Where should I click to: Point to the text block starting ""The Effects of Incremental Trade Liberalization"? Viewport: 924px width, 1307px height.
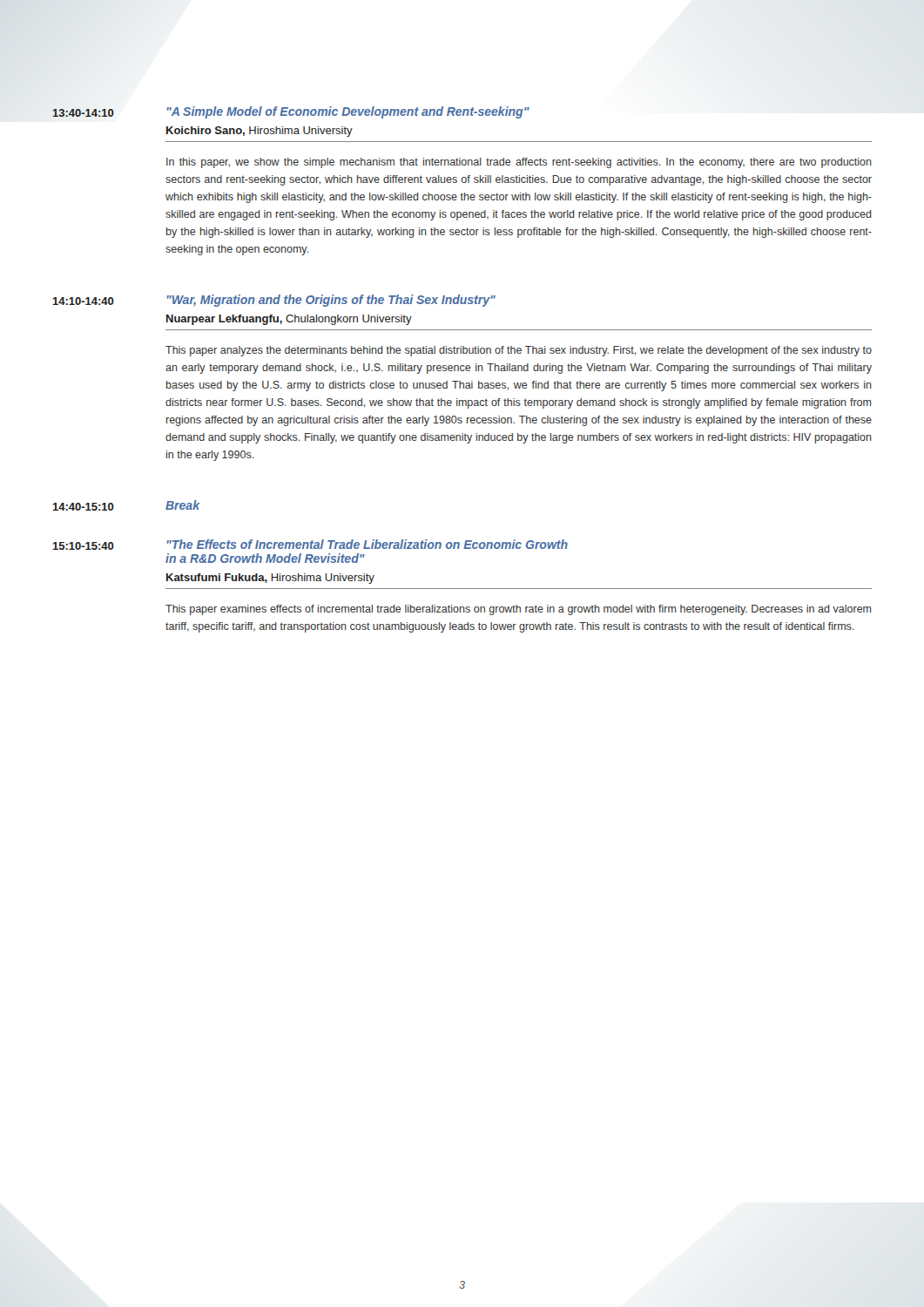(519, 552)
